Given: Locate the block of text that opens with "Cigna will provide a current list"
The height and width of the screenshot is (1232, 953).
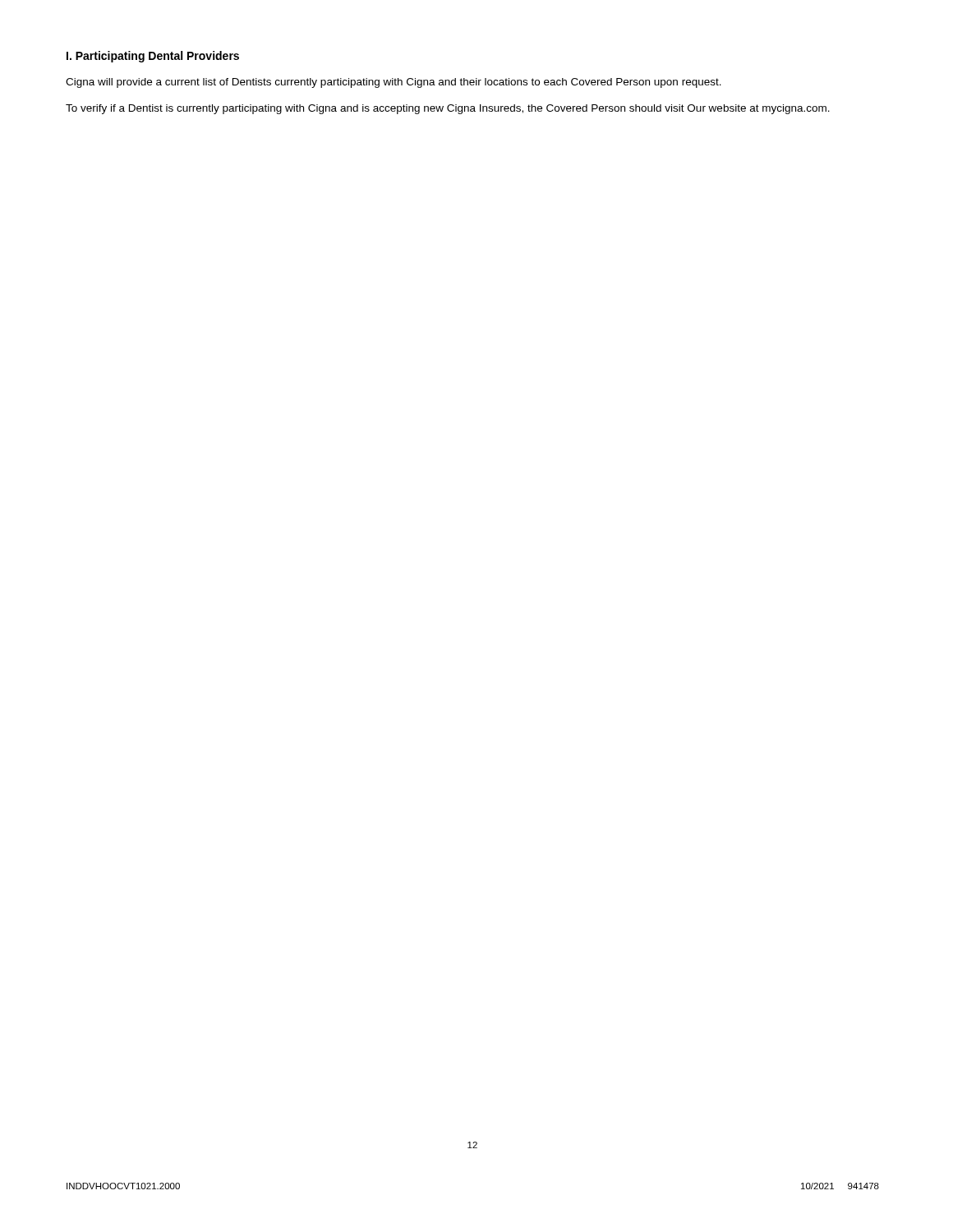Looking at the screenshot, I should pyautogui.click(x=394, y=82).
